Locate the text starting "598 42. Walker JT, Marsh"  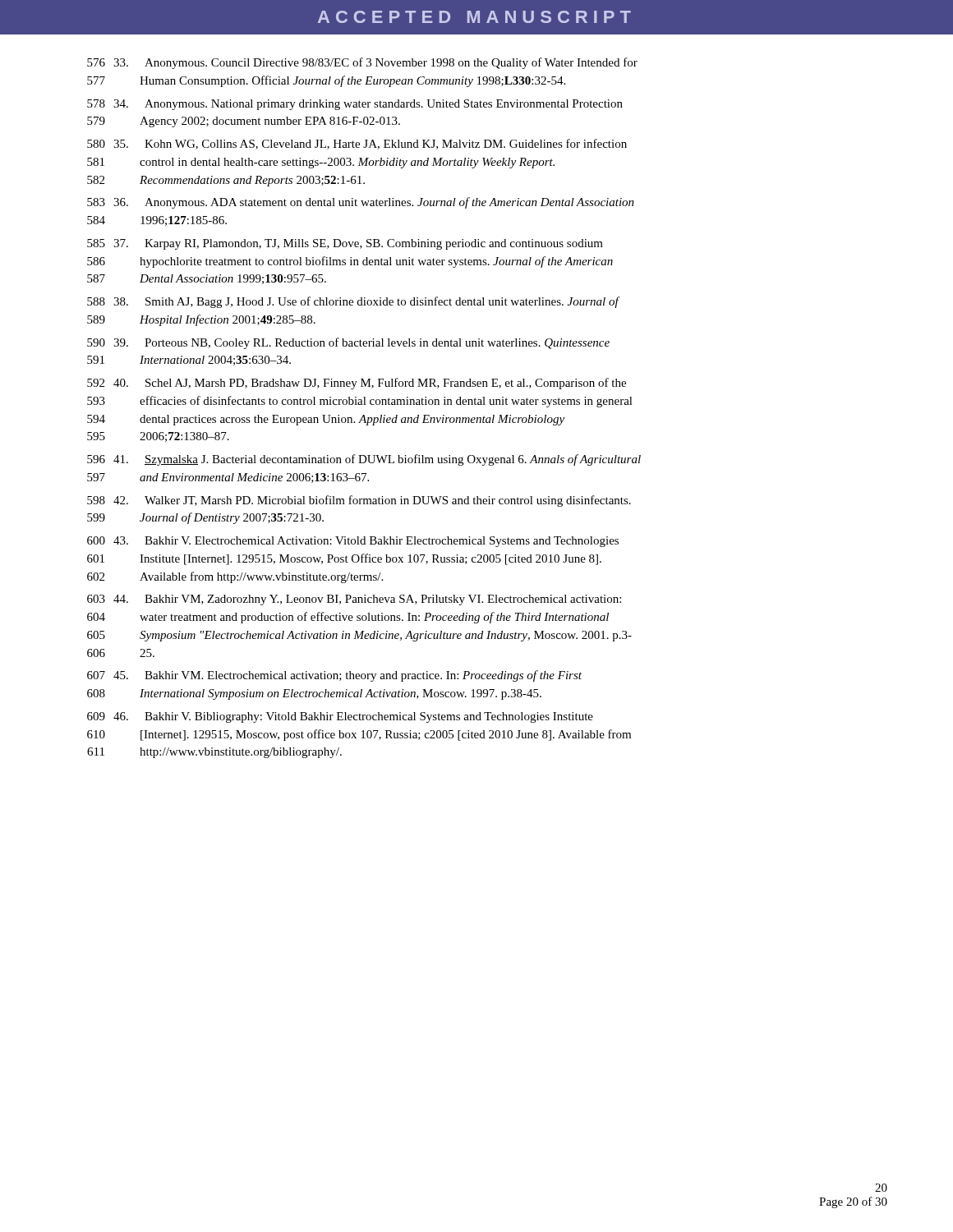coord(476,500)
